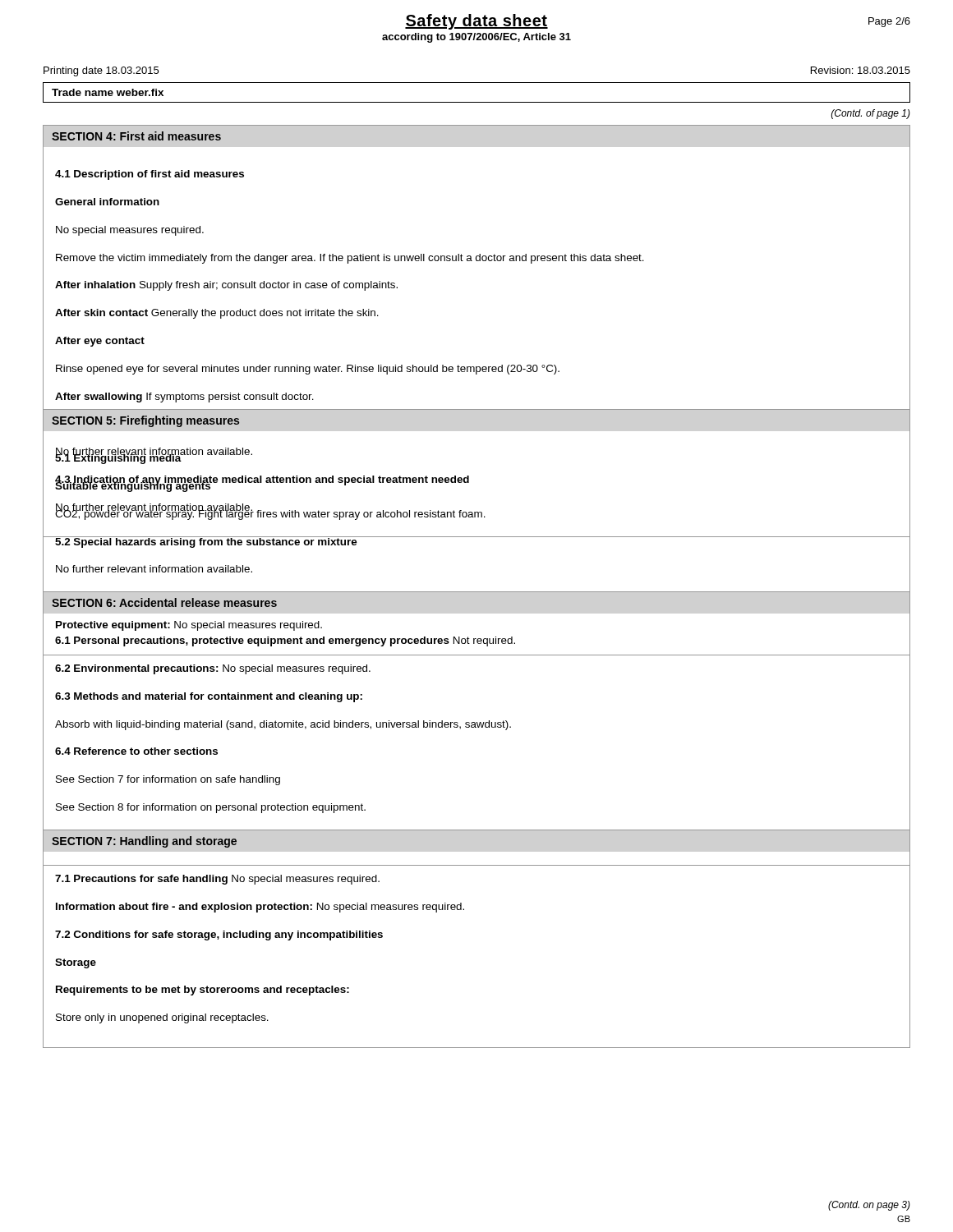Locate the section header that opens with "SECTION 5: Firefighting measures 5.1 Extinguishing media"
Screen dimensions: 1232x953
pyautogui.click(x=476, y=532)
